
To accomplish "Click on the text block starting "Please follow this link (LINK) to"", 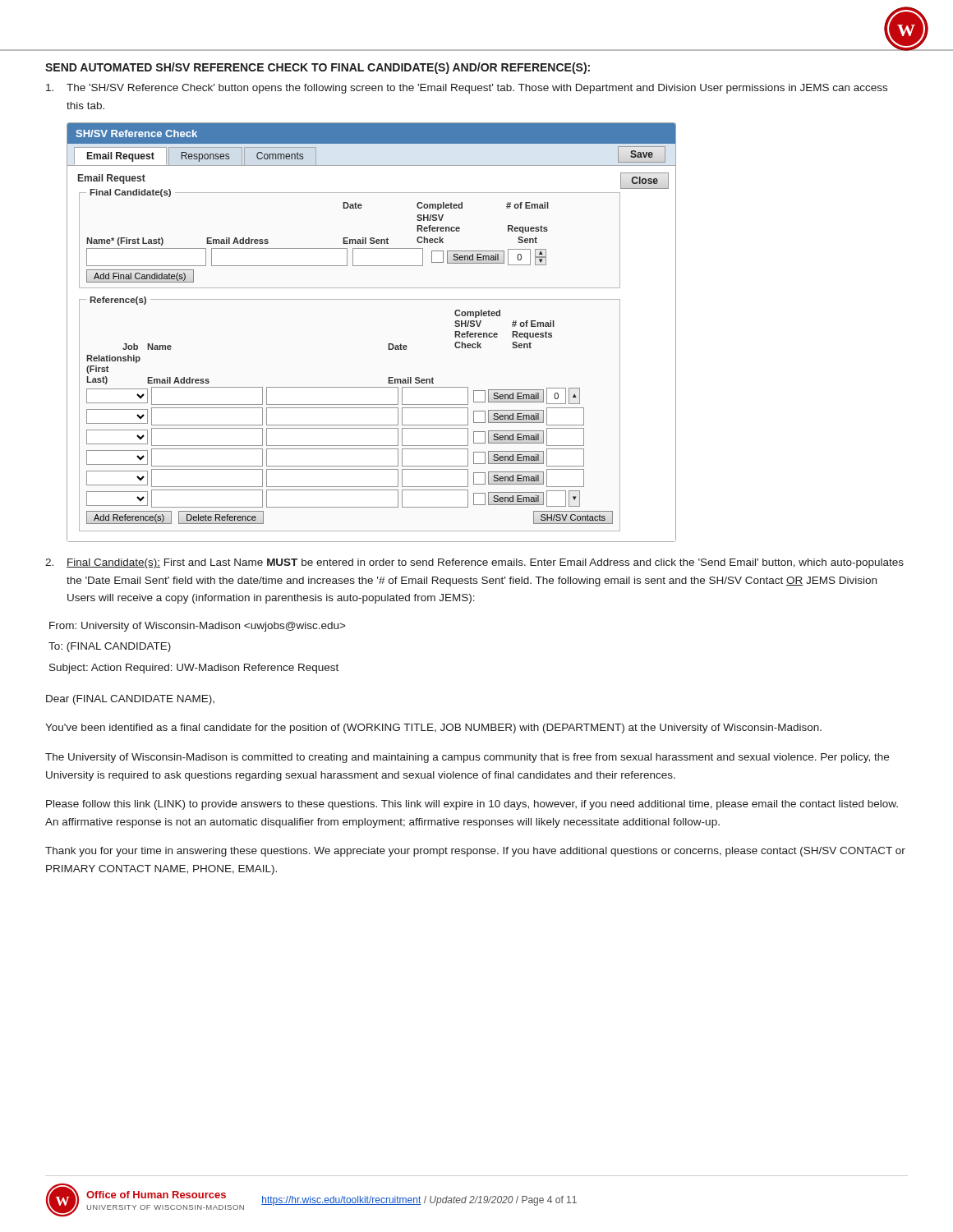I will tap(472, 813).
